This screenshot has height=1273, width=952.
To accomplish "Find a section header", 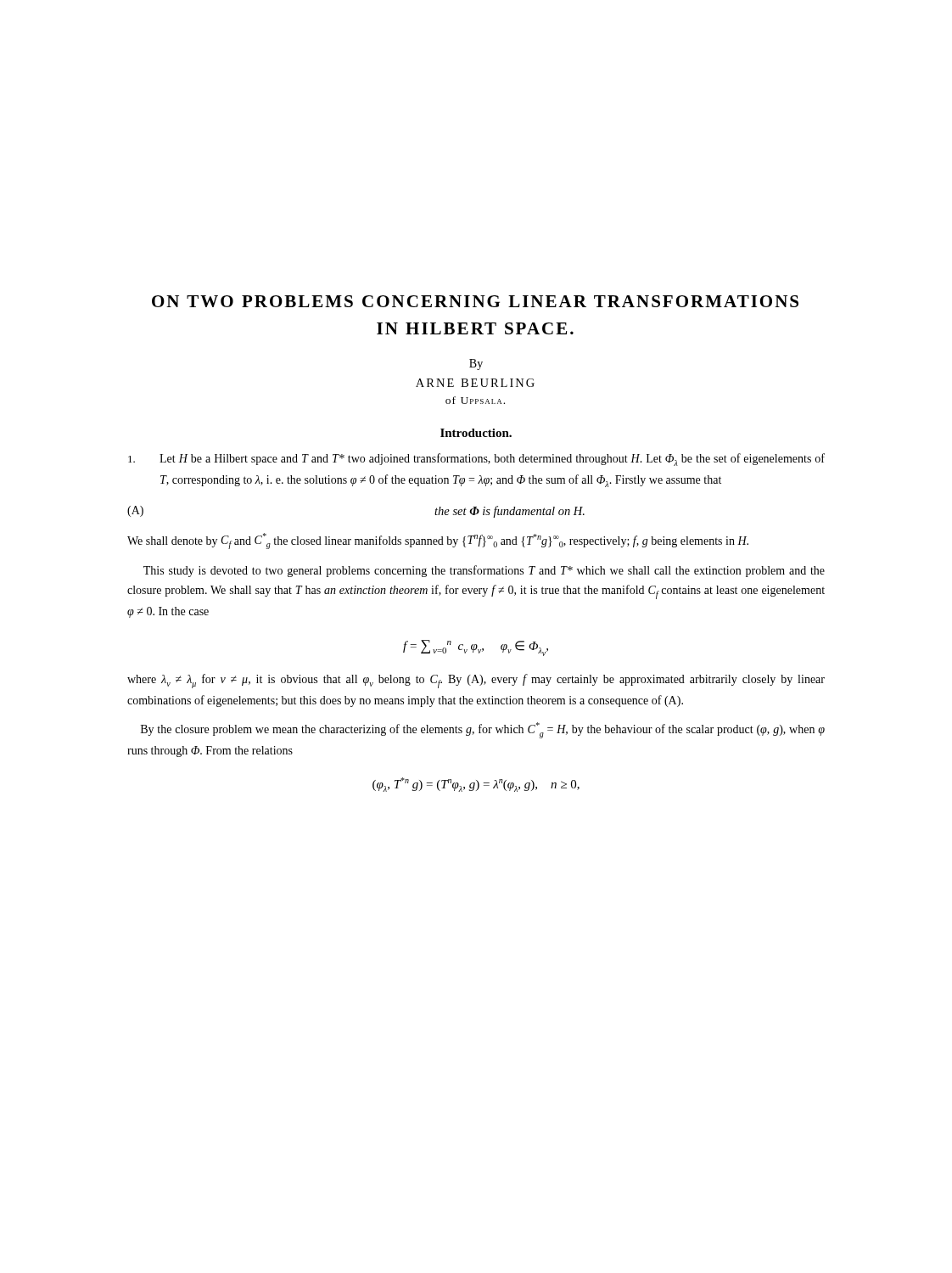I will 476,433.
